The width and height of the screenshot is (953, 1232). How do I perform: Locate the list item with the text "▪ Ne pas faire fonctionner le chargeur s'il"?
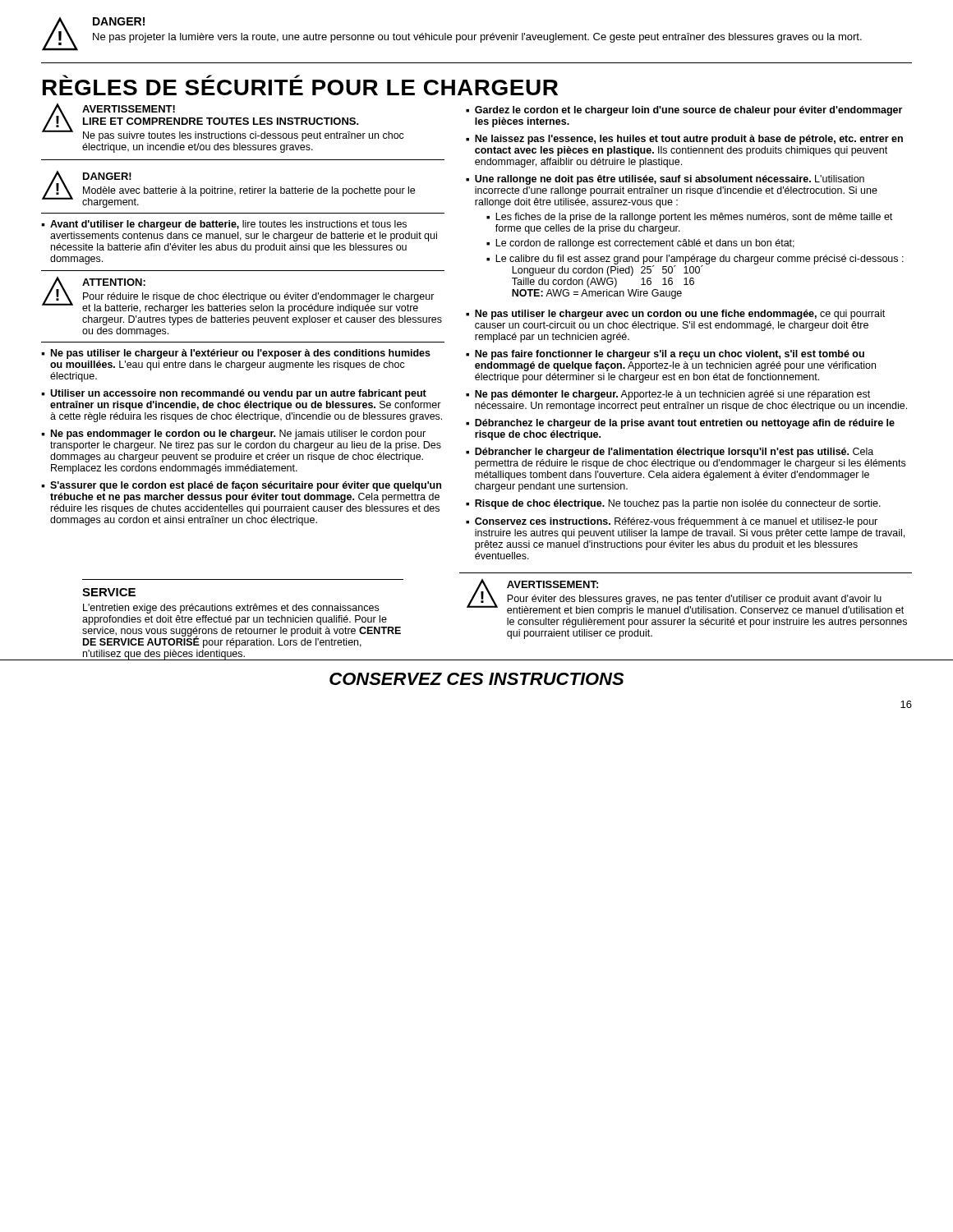689,366
